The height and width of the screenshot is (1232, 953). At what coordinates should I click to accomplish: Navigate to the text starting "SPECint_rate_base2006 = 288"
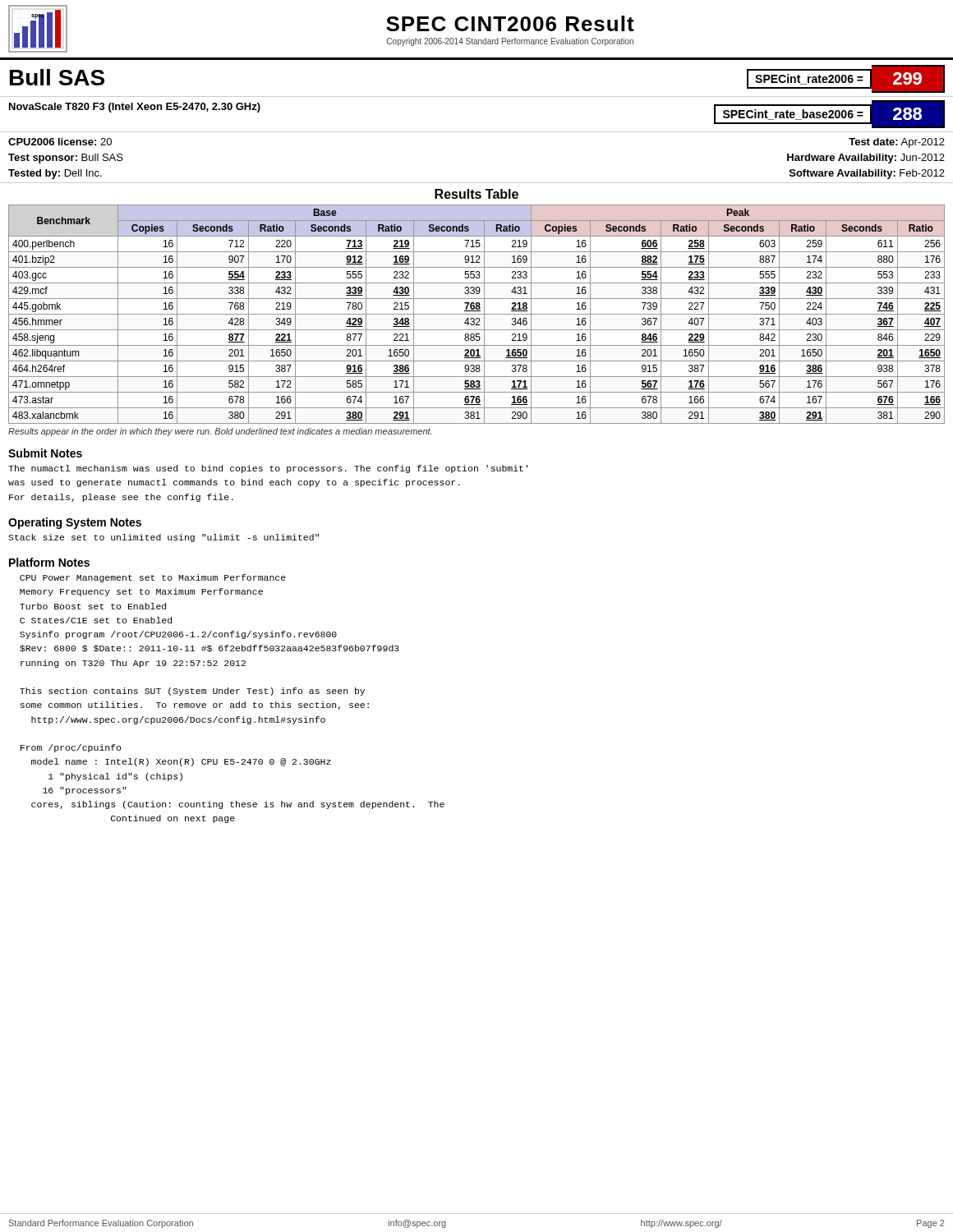pos(830,114)
